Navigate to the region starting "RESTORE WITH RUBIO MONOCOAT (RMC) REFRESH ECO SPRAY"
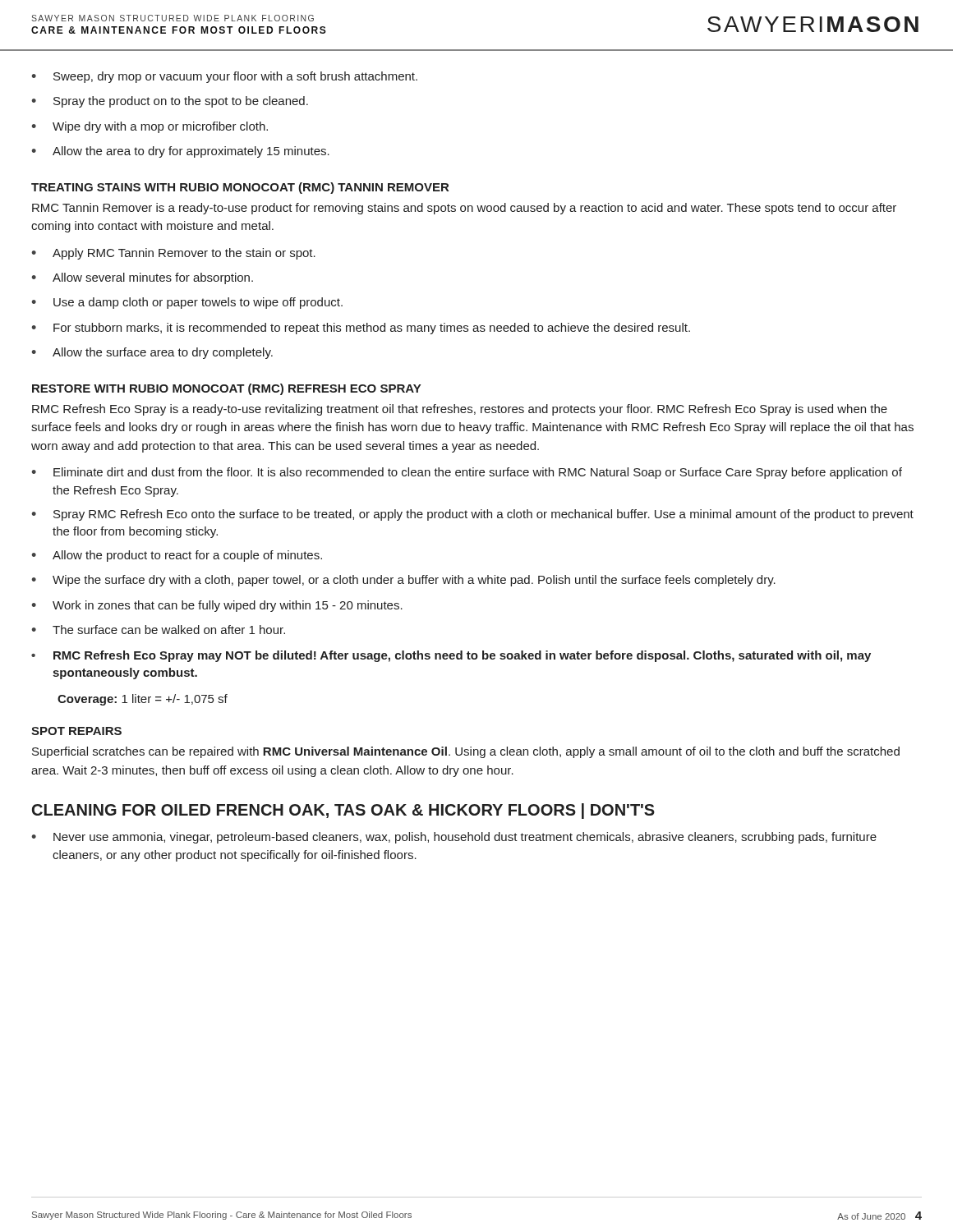This screenshot has height=1232, width=953. (x=226, y=388)
